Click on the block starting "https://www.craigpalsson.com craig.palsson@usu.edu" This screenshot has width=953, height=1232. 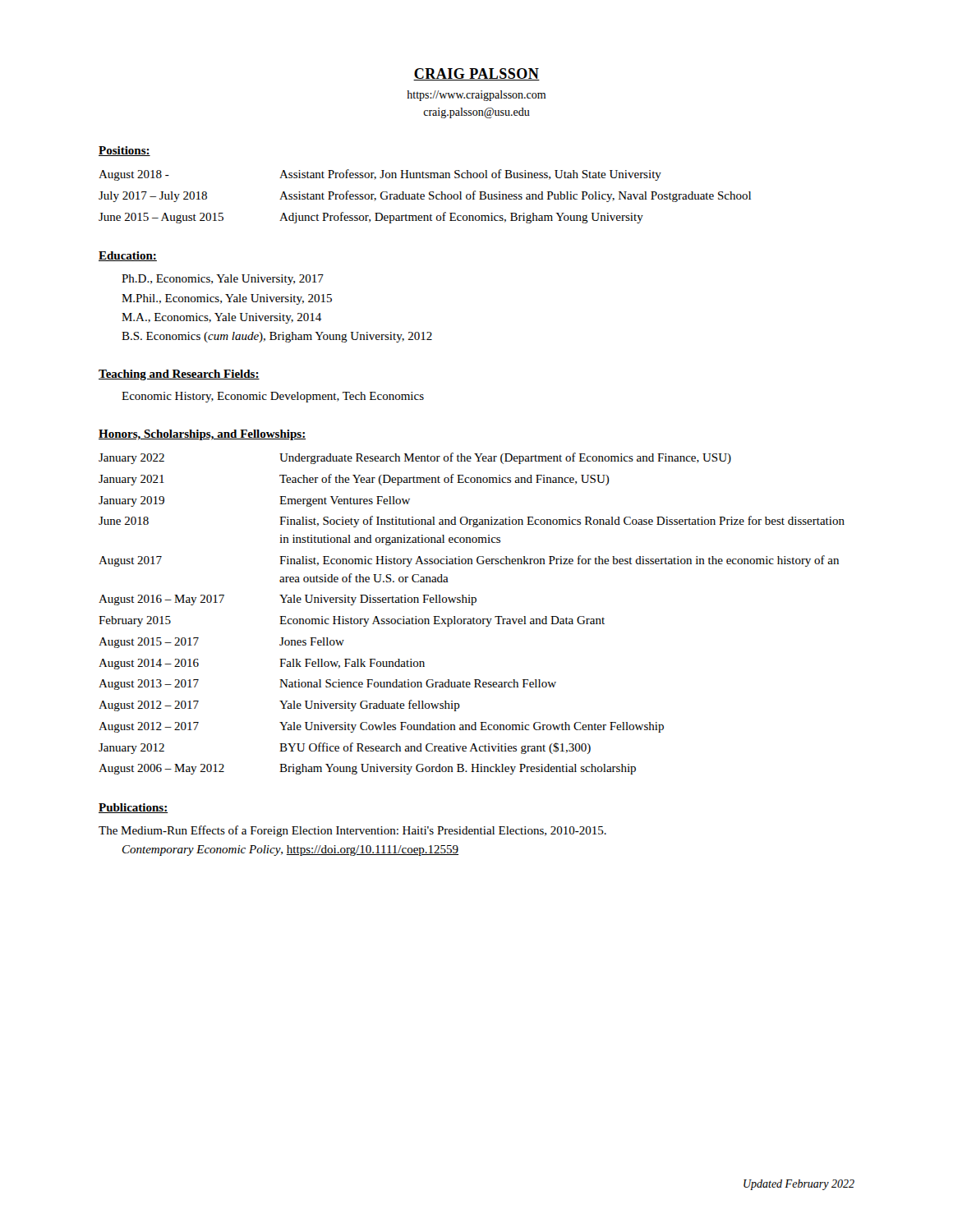click(476, 103)
